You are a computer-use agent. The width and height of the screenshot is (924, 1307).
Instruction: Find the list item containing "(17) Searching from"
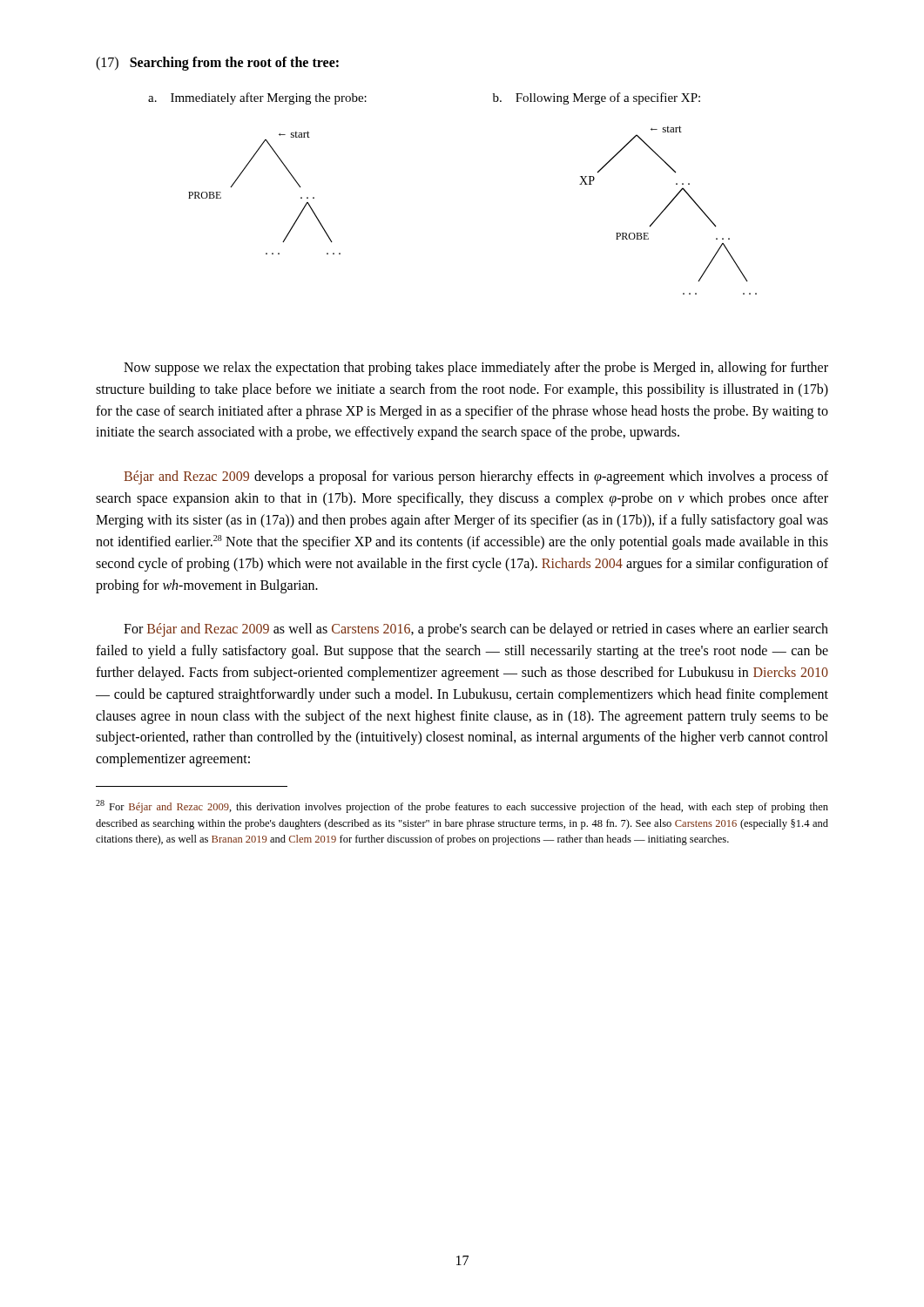coord(218,62)
